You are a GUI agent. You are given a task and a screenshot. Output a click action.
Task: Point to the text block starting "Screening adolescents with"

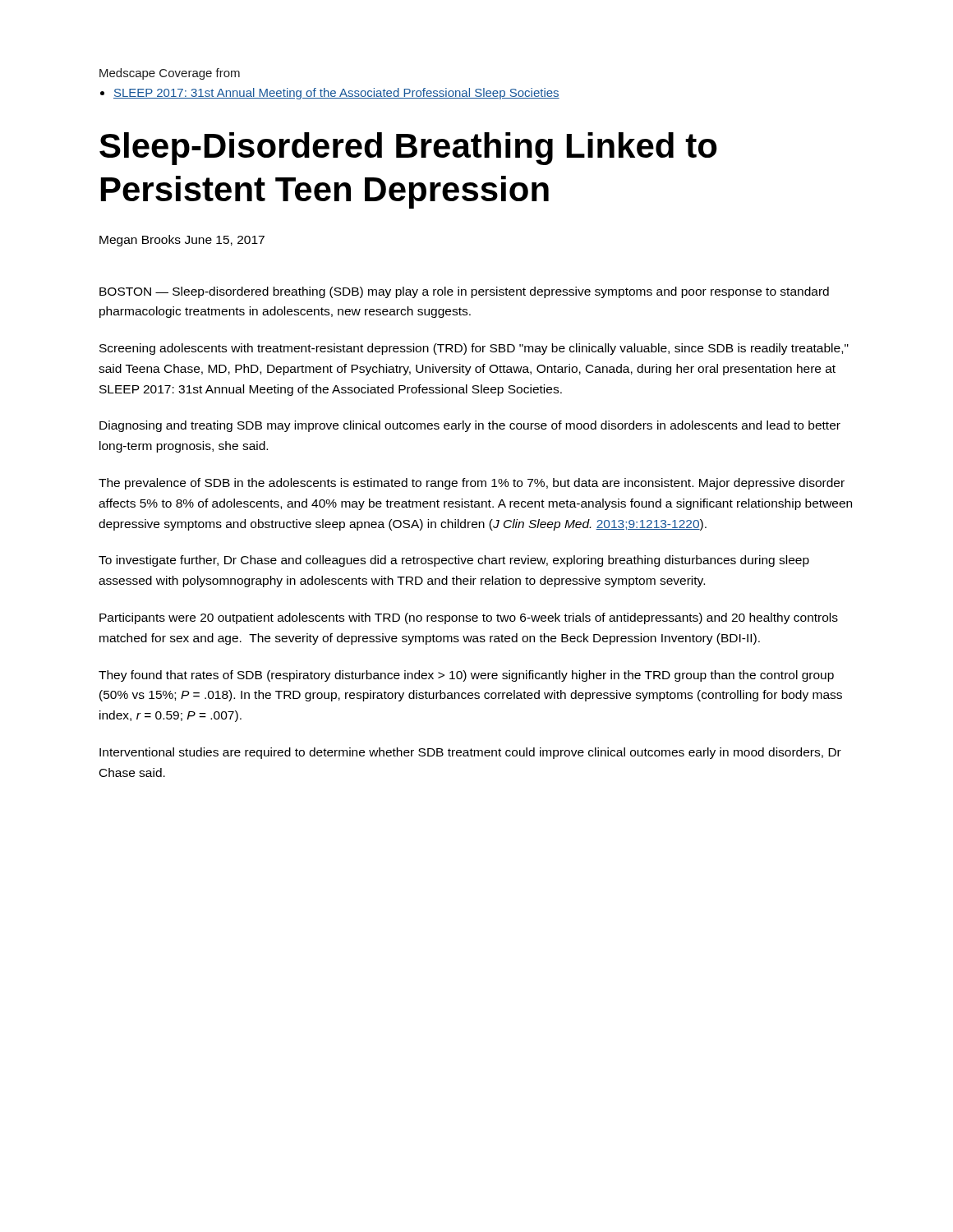(x=476, y=369)
